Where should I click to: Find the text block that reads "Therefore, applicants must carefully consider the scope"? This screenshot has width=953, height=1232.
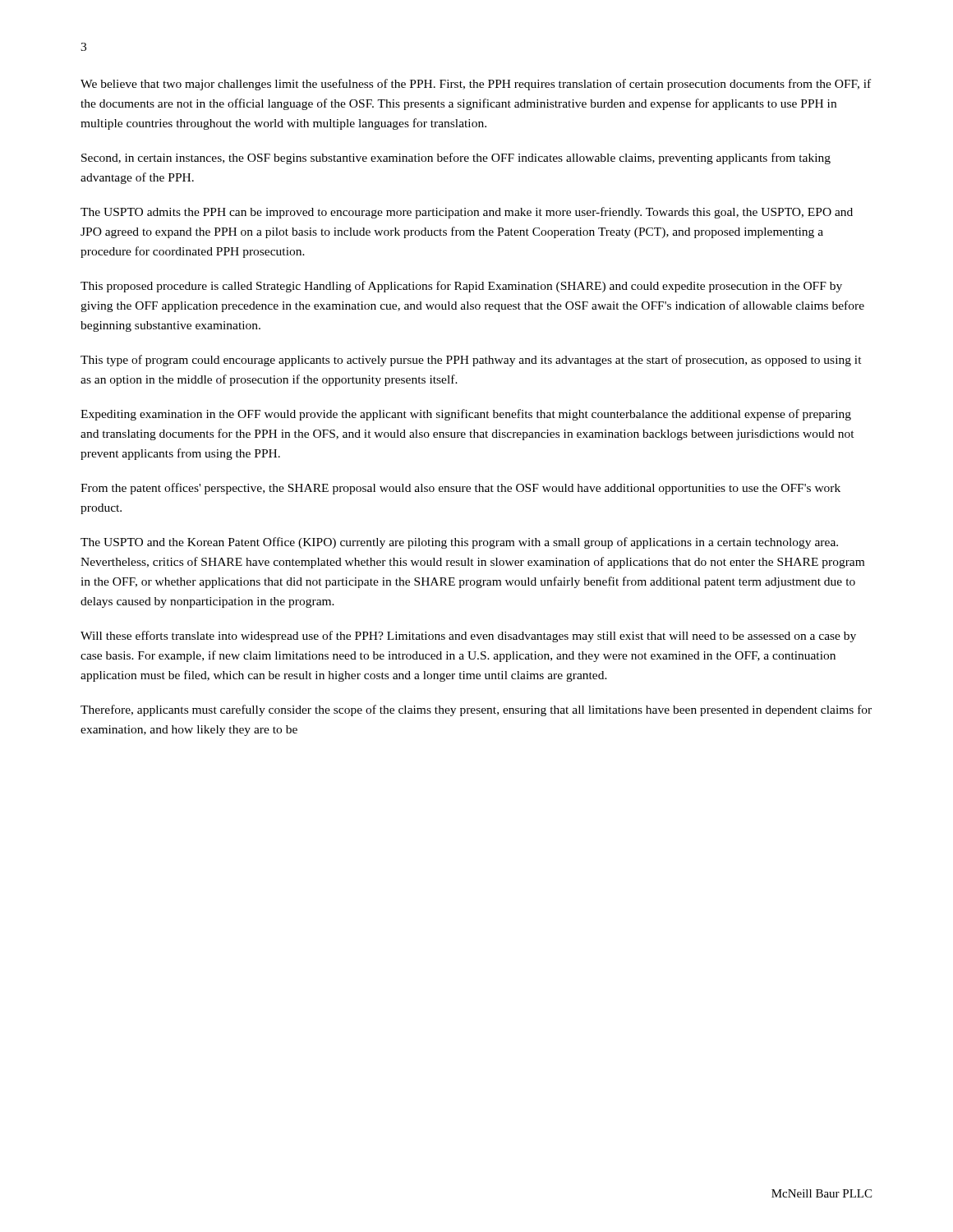click(476, 719)
